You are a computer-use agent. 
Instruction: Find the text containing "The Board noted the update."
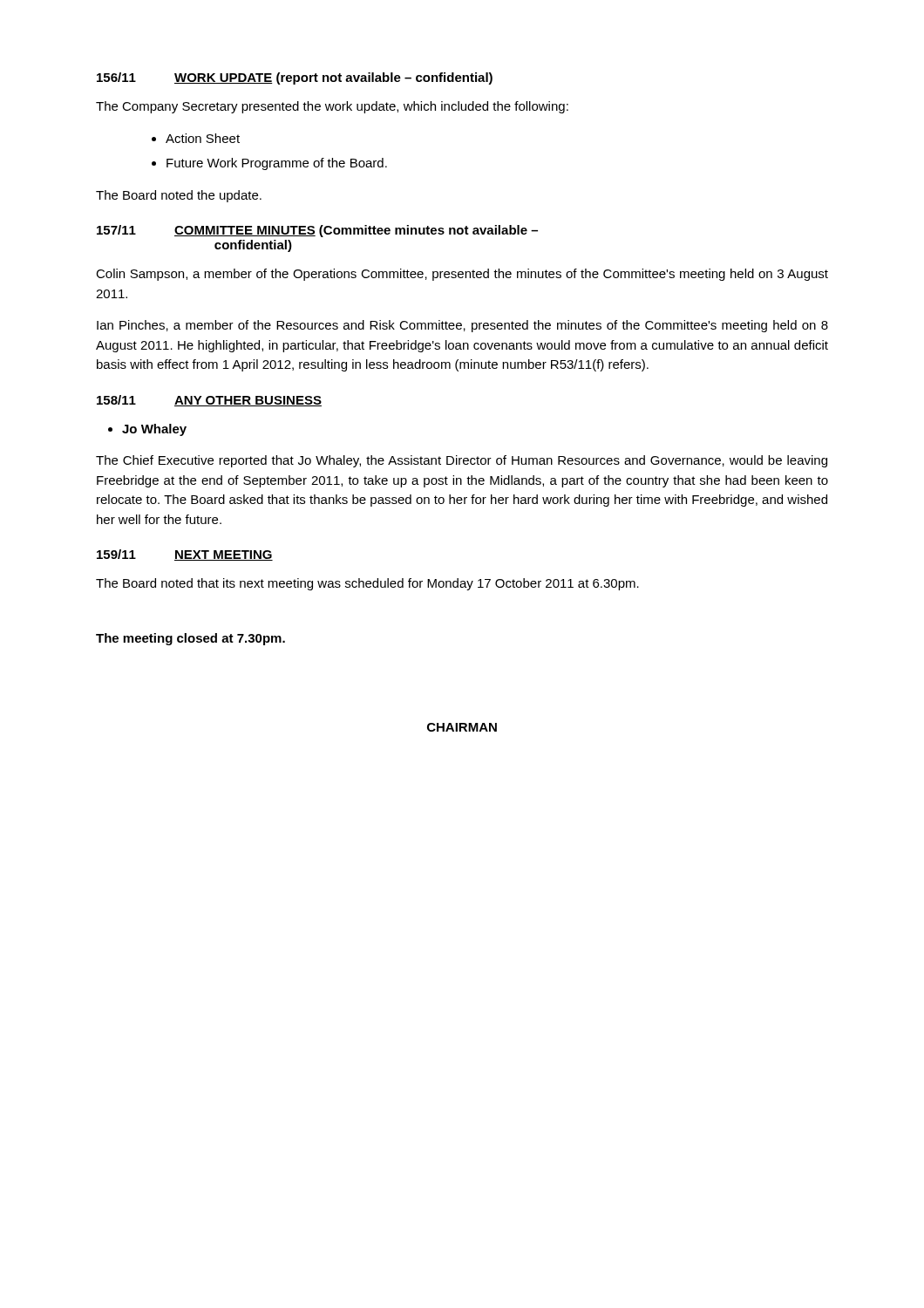(x=179, y=196)
